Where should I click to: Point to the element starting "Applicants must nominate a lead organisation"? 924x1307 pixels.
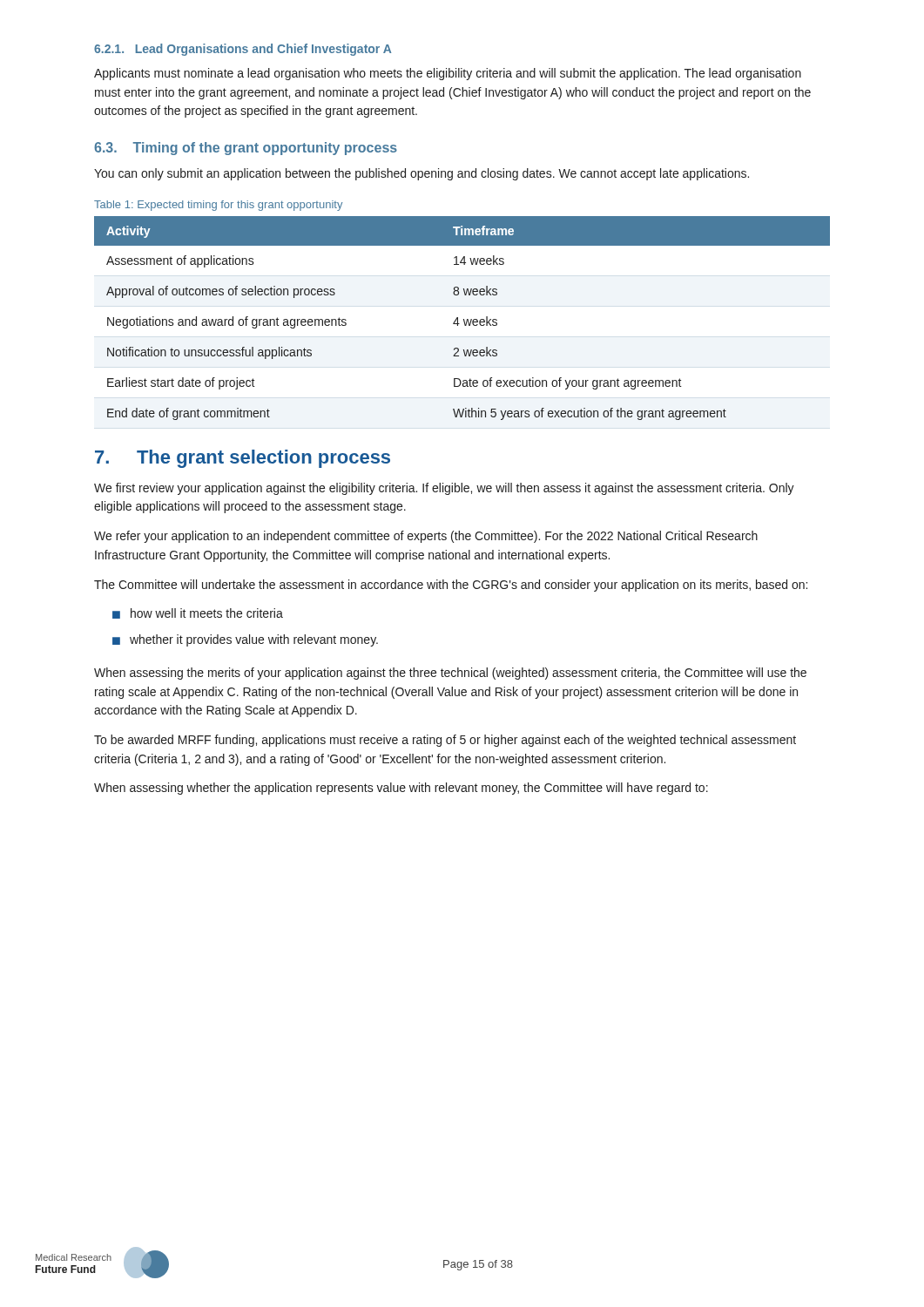[x=453, y=92]
